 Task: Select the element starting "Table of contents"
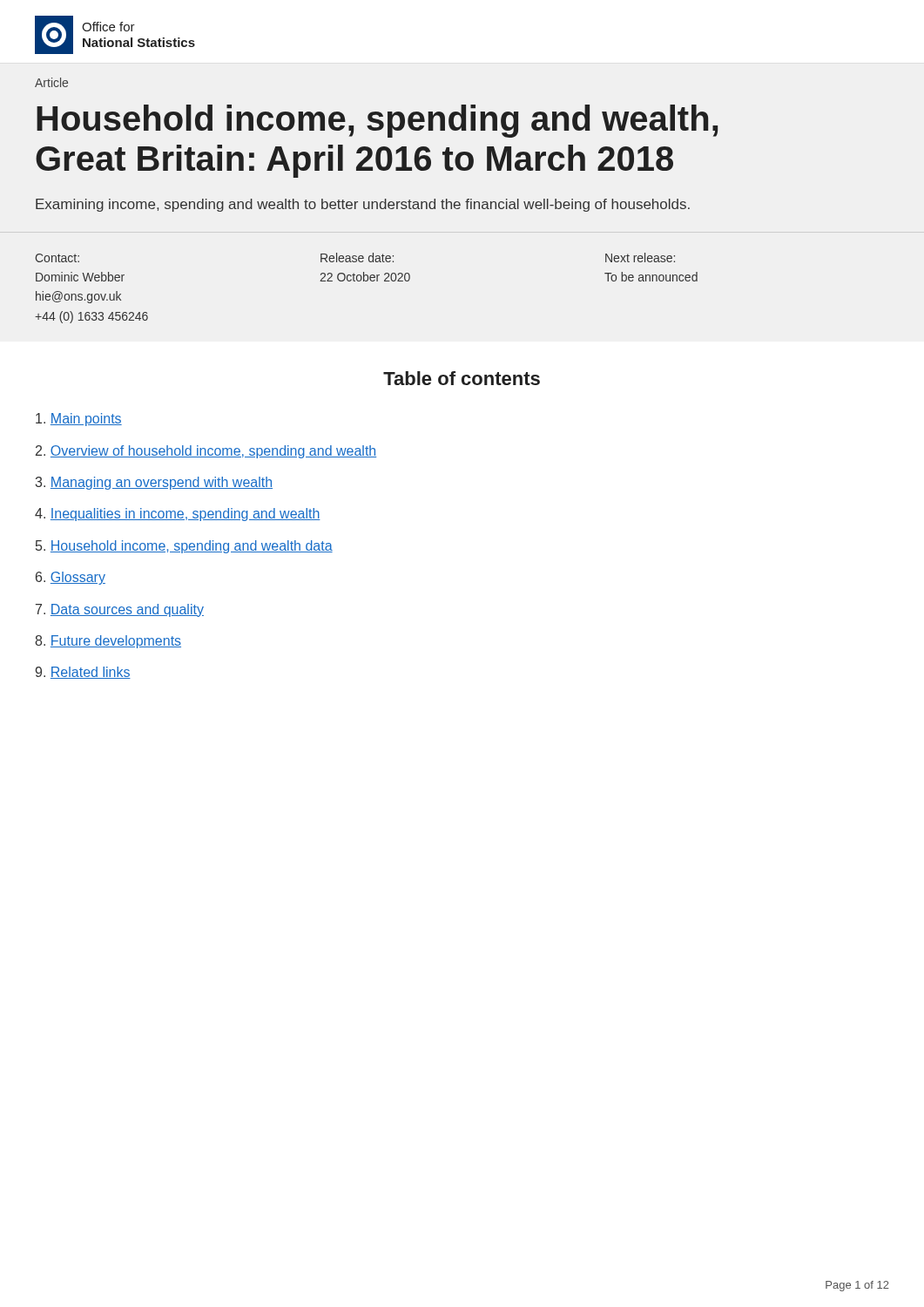pos(462,379)
